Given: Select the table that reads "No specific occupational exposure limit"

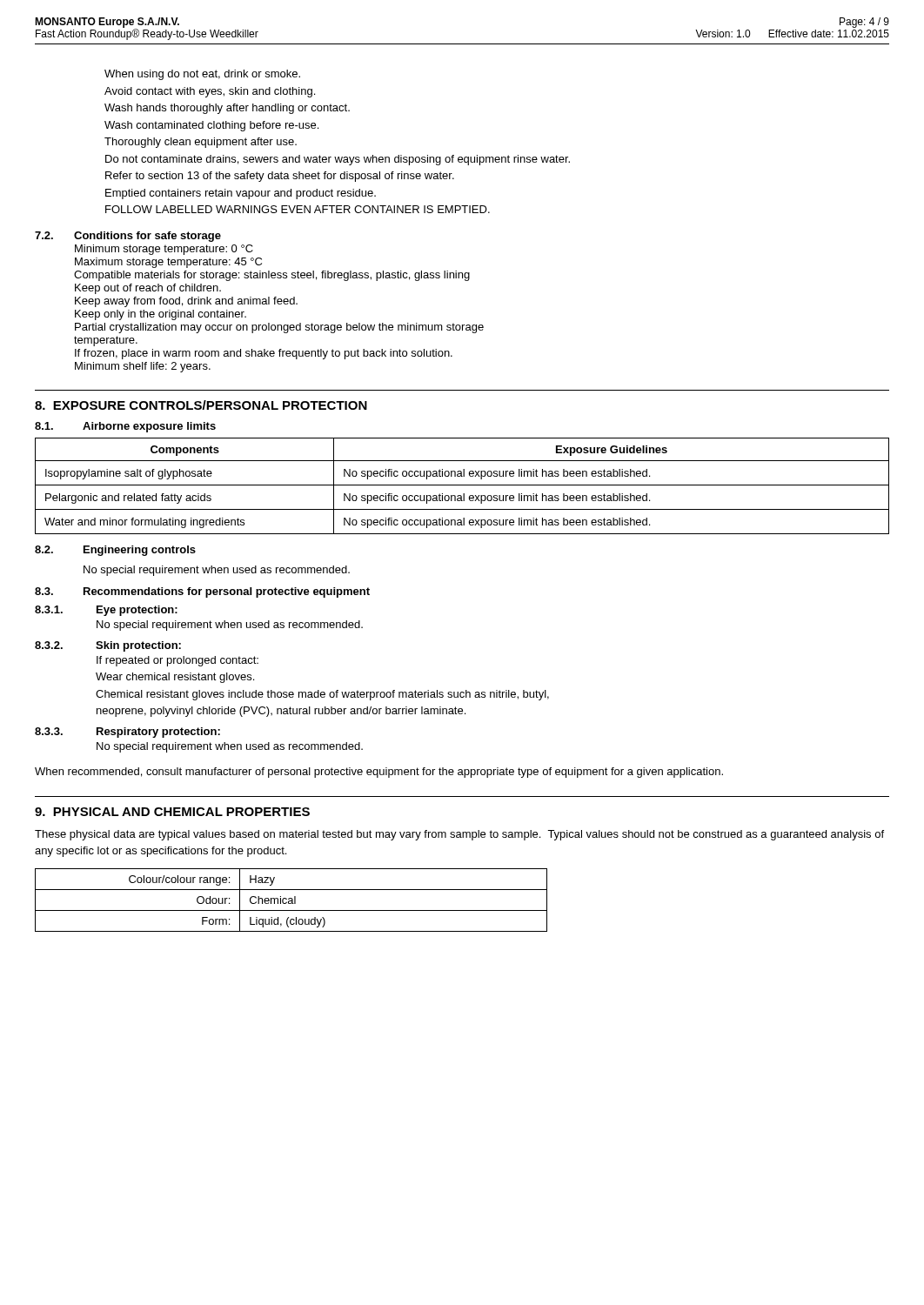Looking at the screenshot, I should tap(462, 485).
